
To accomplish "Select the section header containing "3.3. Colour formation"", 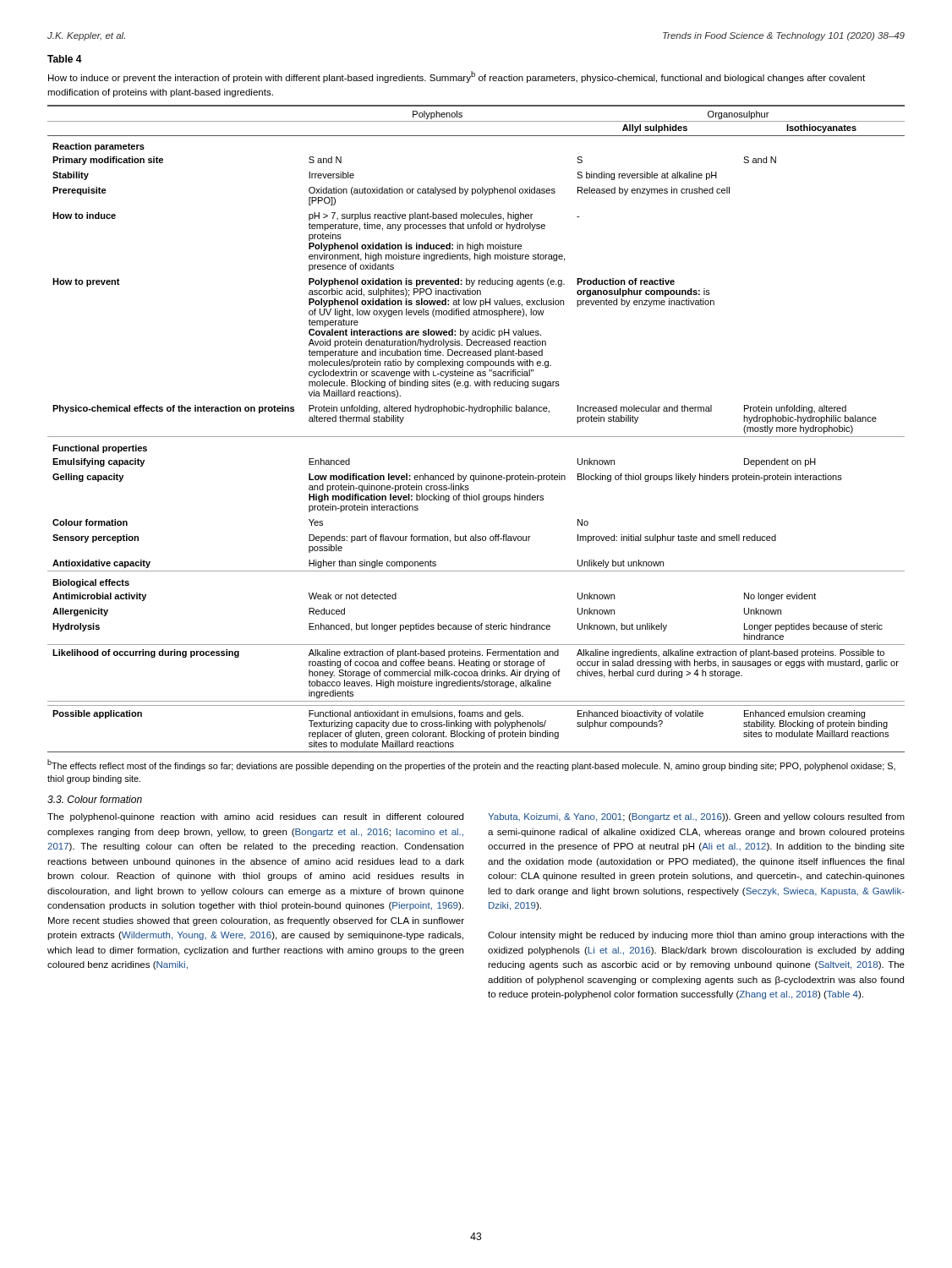I will tap(95, 800).
